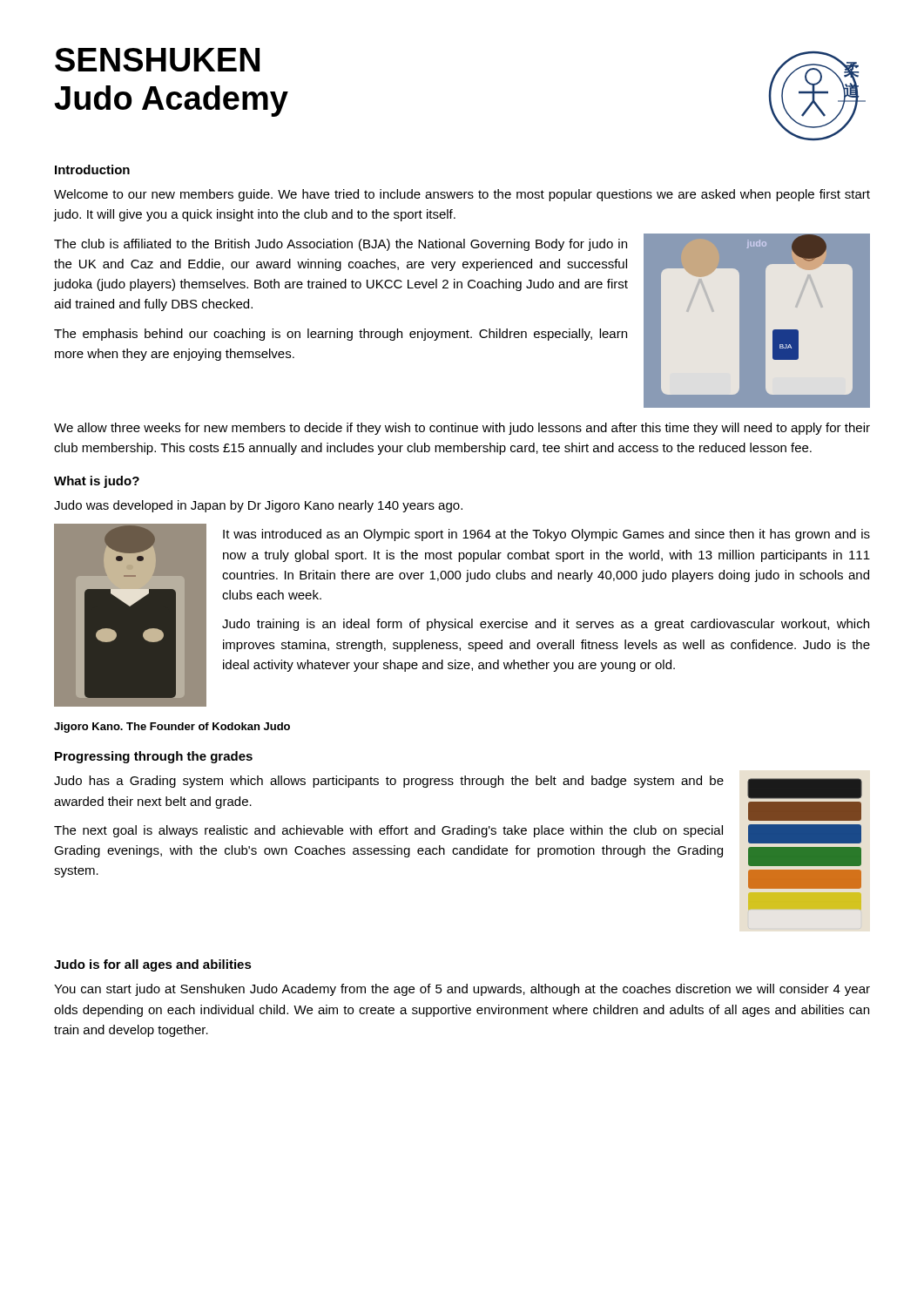Screen dimensions: 1307x924
Task: Locate the text "What is judo?"
Action: (97, 481)
